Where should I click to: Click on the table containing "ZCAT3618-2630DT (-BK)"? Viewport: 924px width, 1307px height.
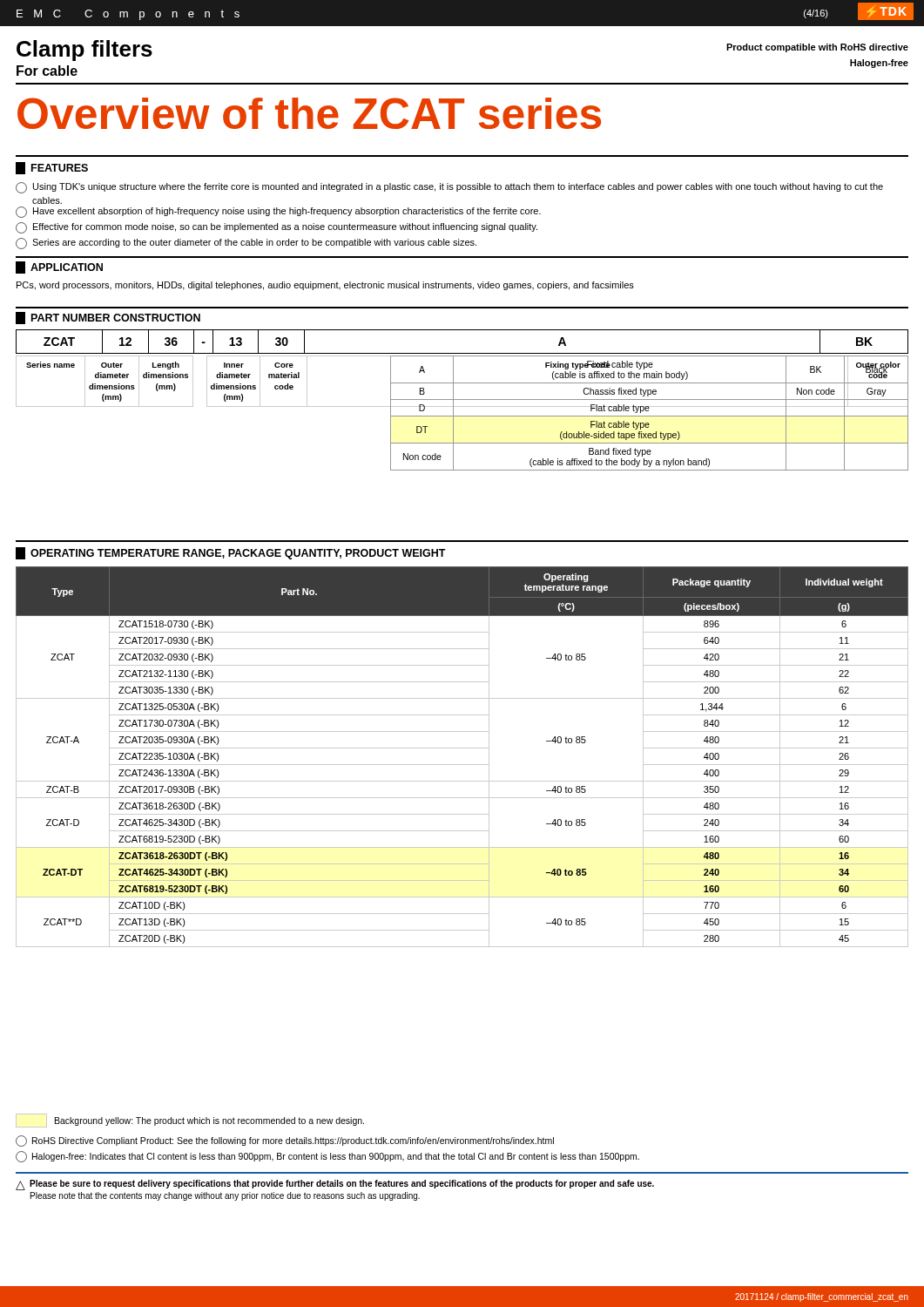(x=462, y=757)
